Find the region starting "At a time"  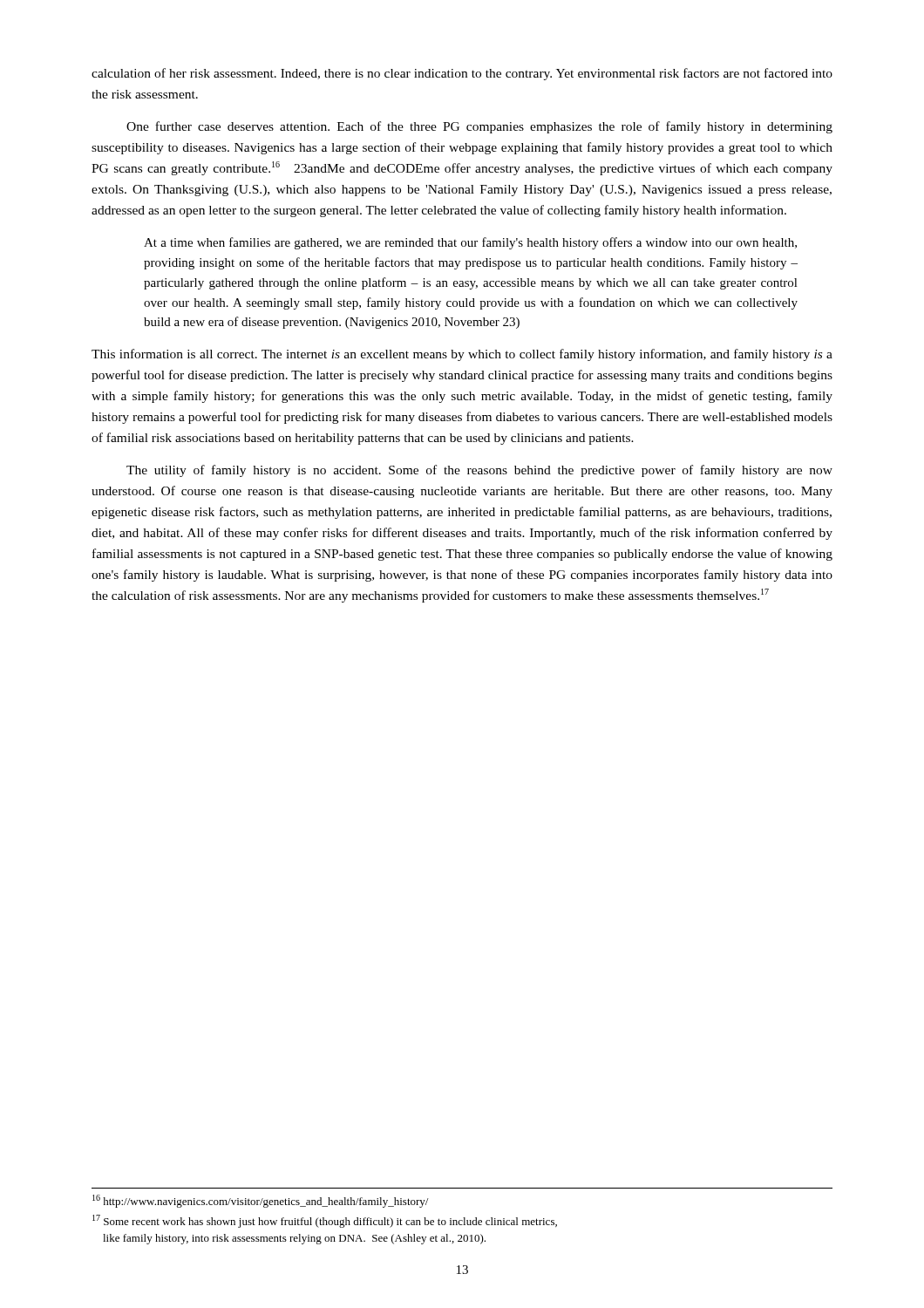point(471,282)
